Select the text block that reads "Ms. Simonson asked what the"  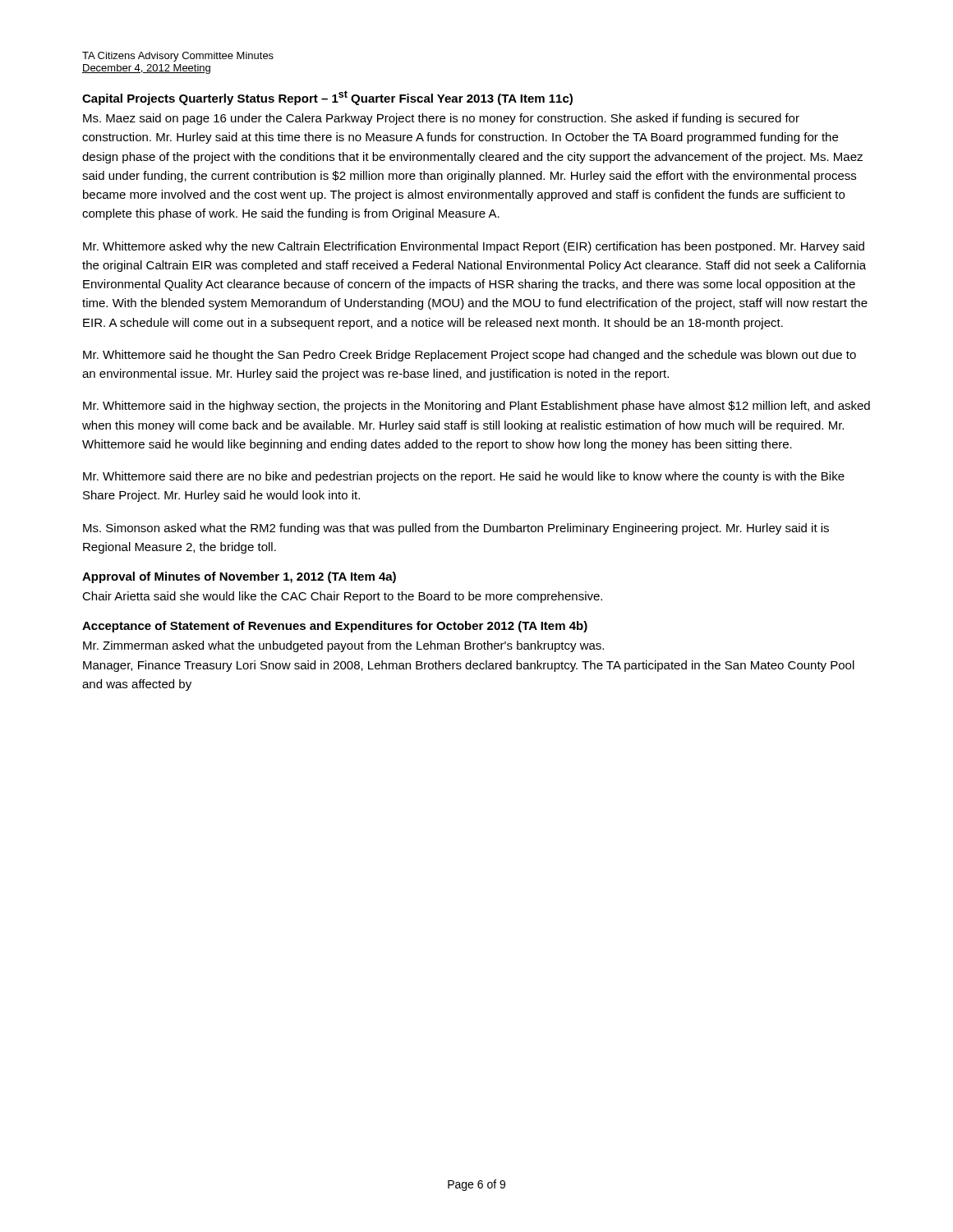point(456,537)
